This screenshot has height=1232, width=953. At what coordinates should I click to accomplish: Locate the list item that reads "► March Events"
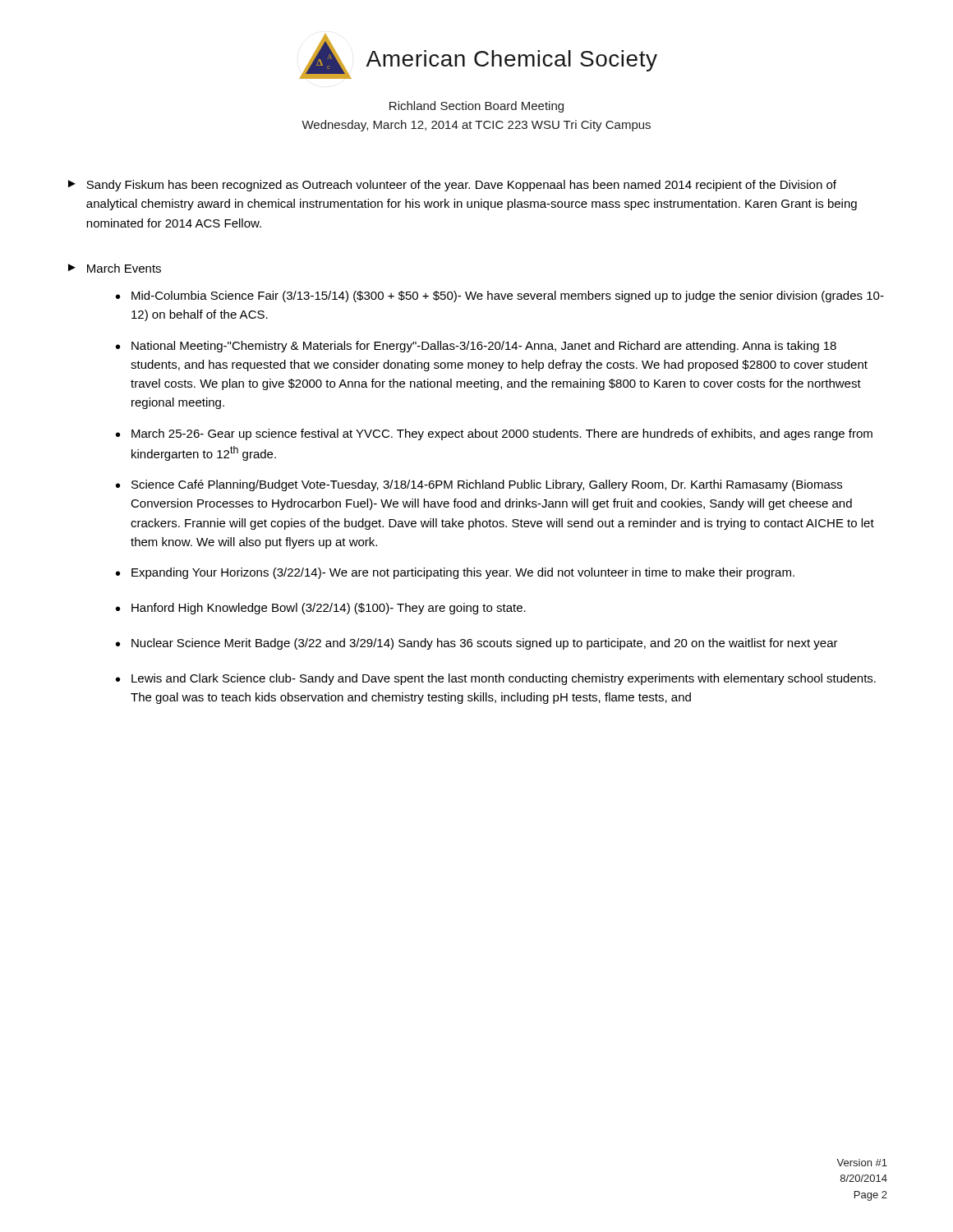click(114, 268)
